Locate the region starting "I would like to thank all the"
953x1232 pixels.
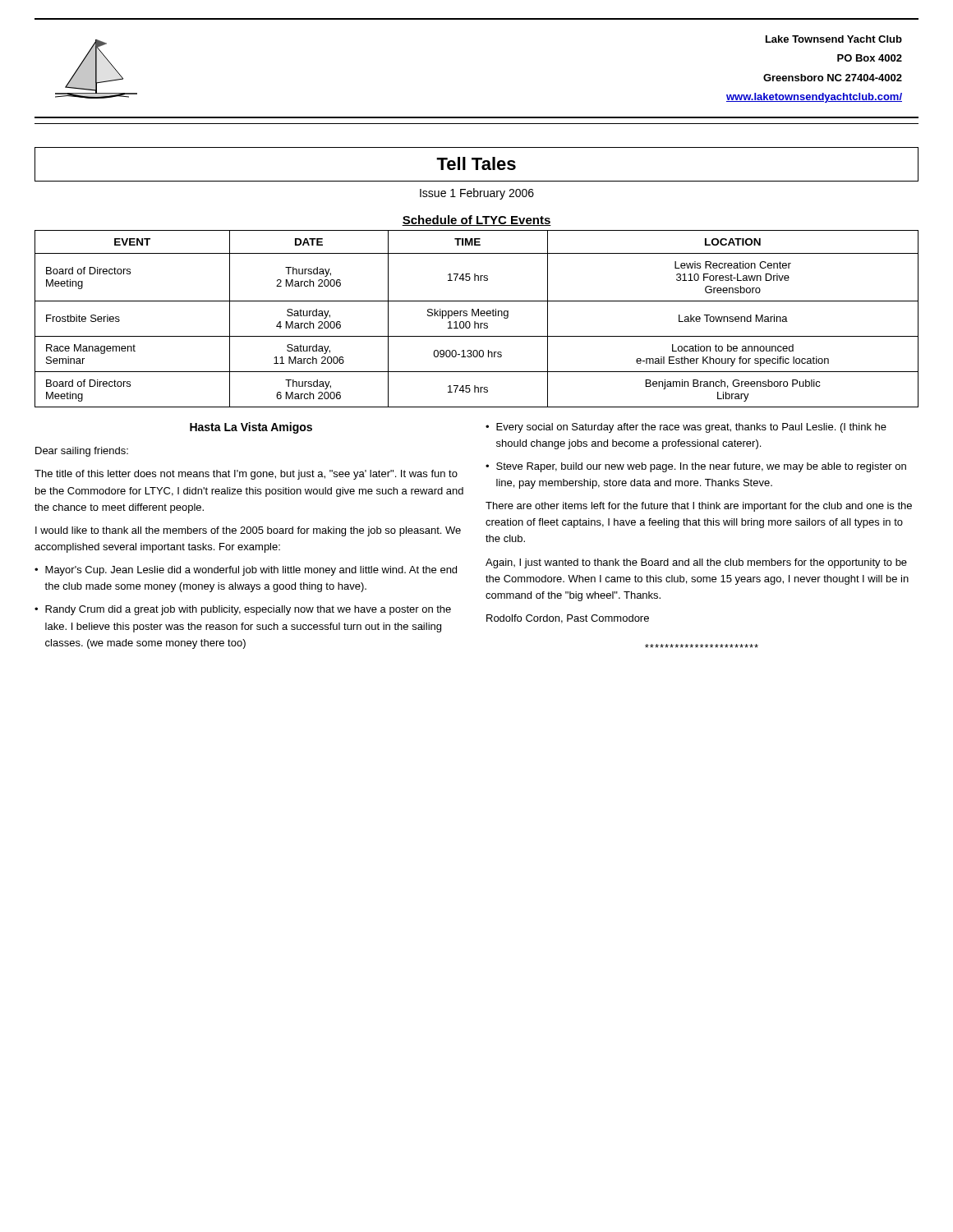(248, 538)
